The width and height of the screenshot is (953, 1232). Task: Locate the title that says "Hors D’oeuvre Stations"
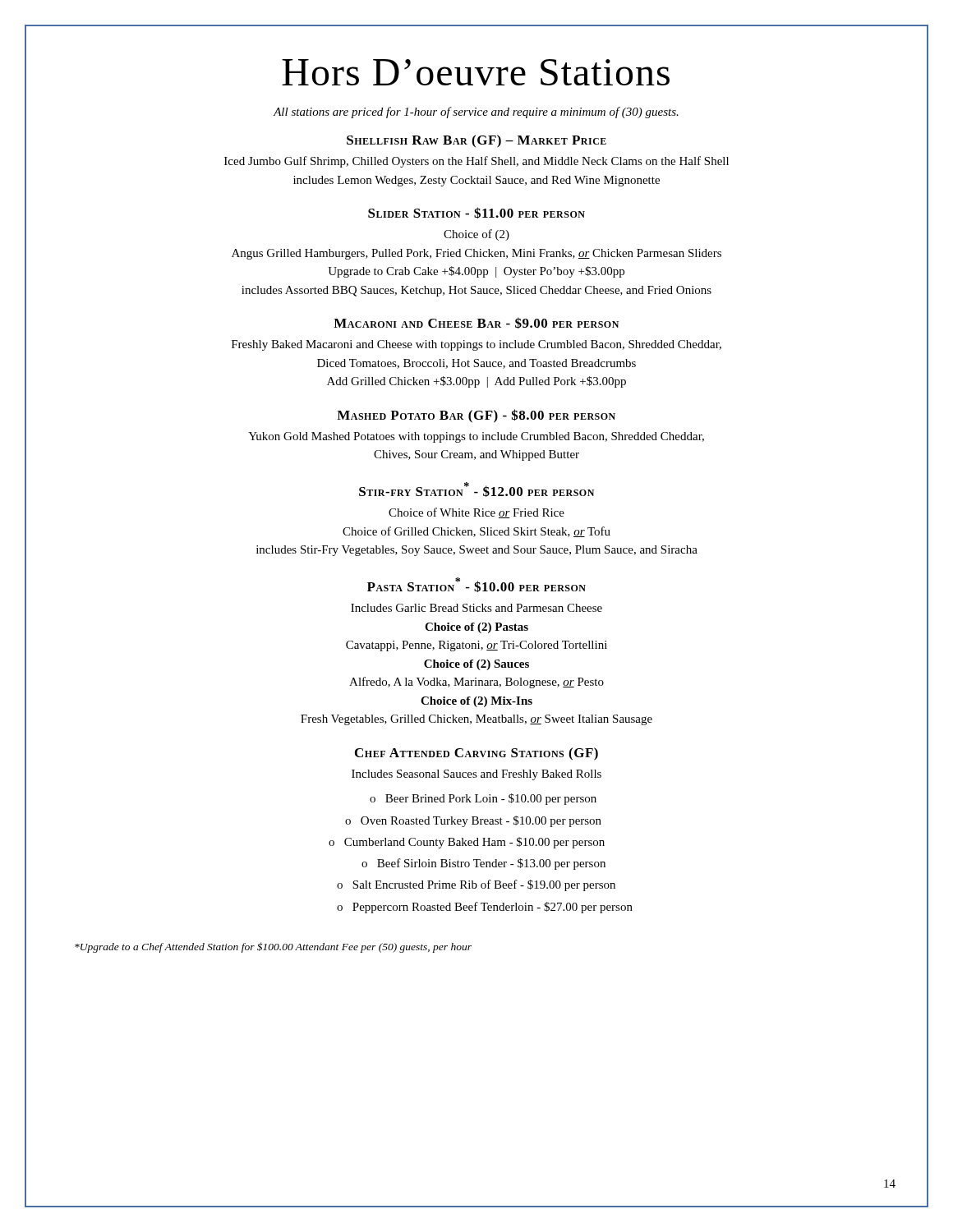point(476,72)
